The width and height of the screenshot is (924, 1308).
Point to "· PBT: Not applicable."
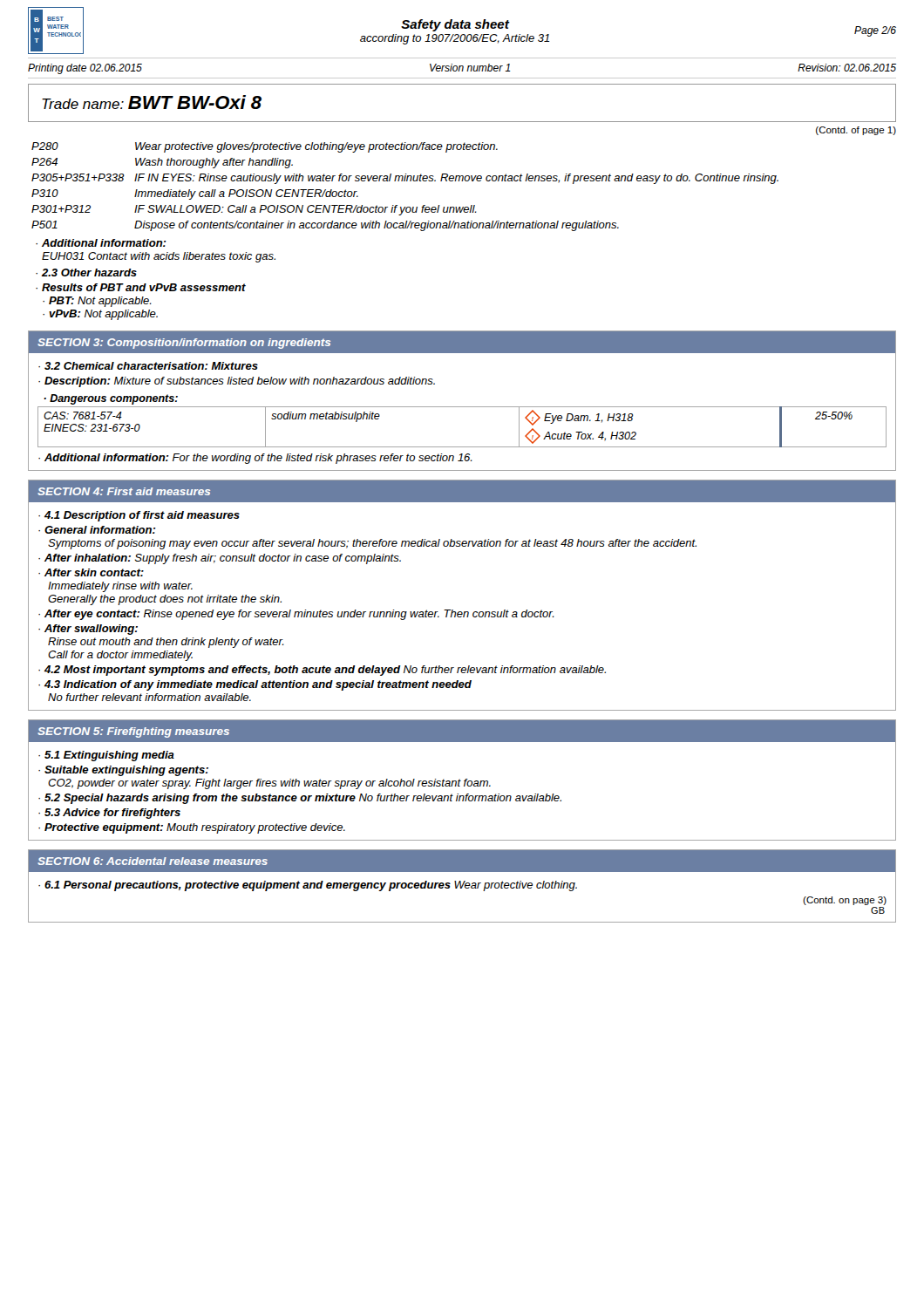pos(90,300)
